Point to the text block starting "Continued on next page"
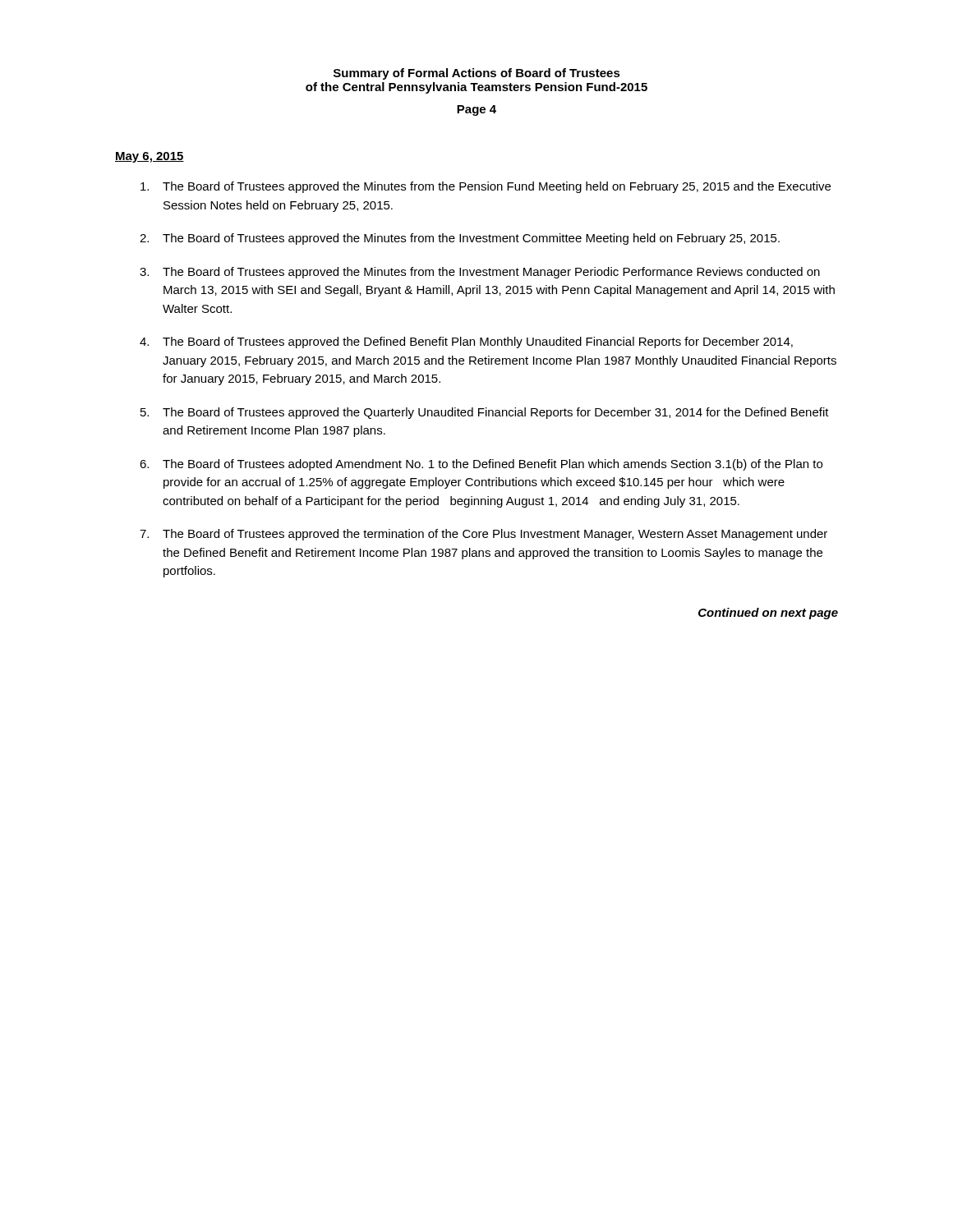This screenshot has height=1232, width=953. (768, 612)
